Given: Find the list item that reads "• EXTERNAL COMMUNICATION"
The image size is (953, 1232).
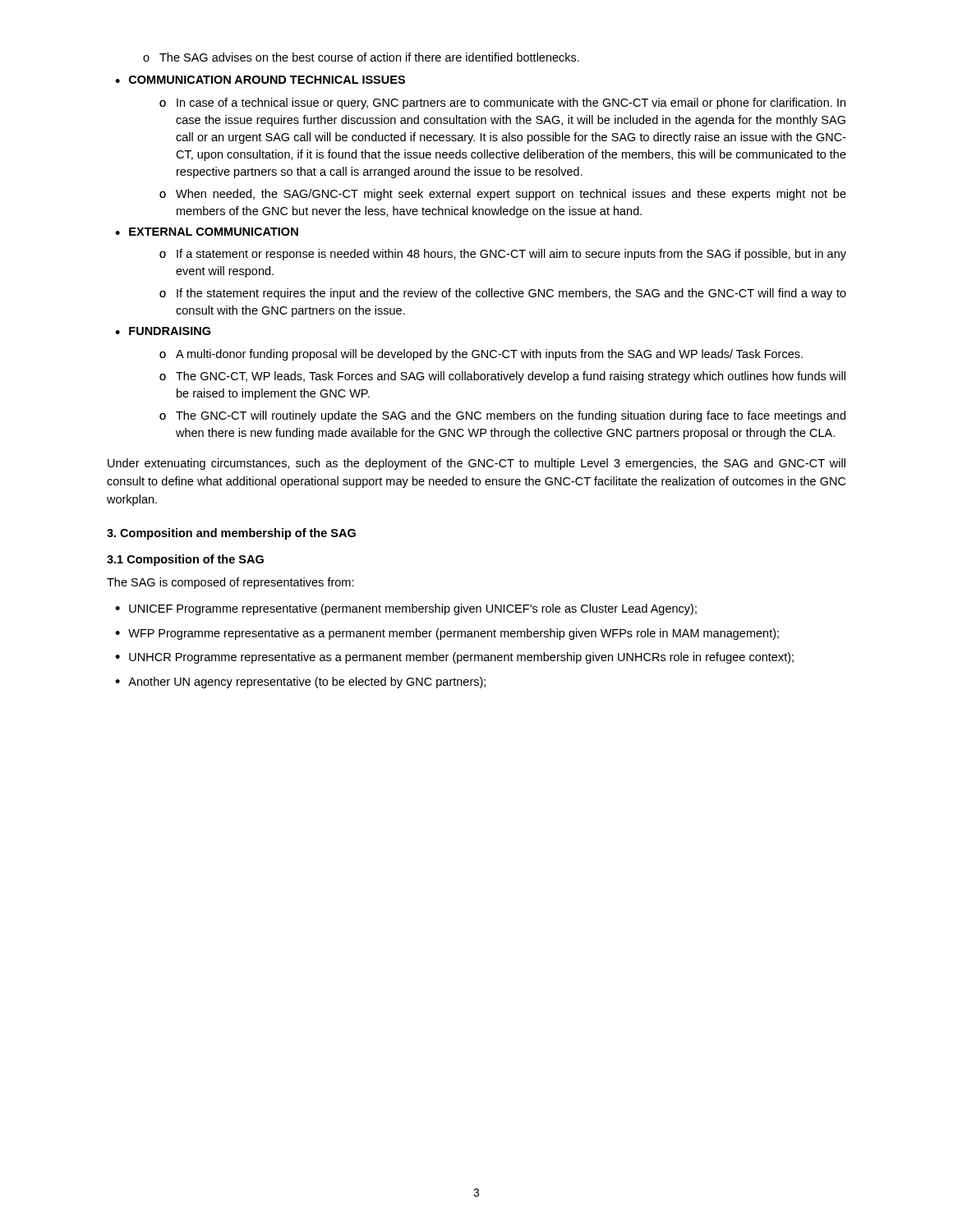Looking at the screenshot, I should [x=207, y=234].
